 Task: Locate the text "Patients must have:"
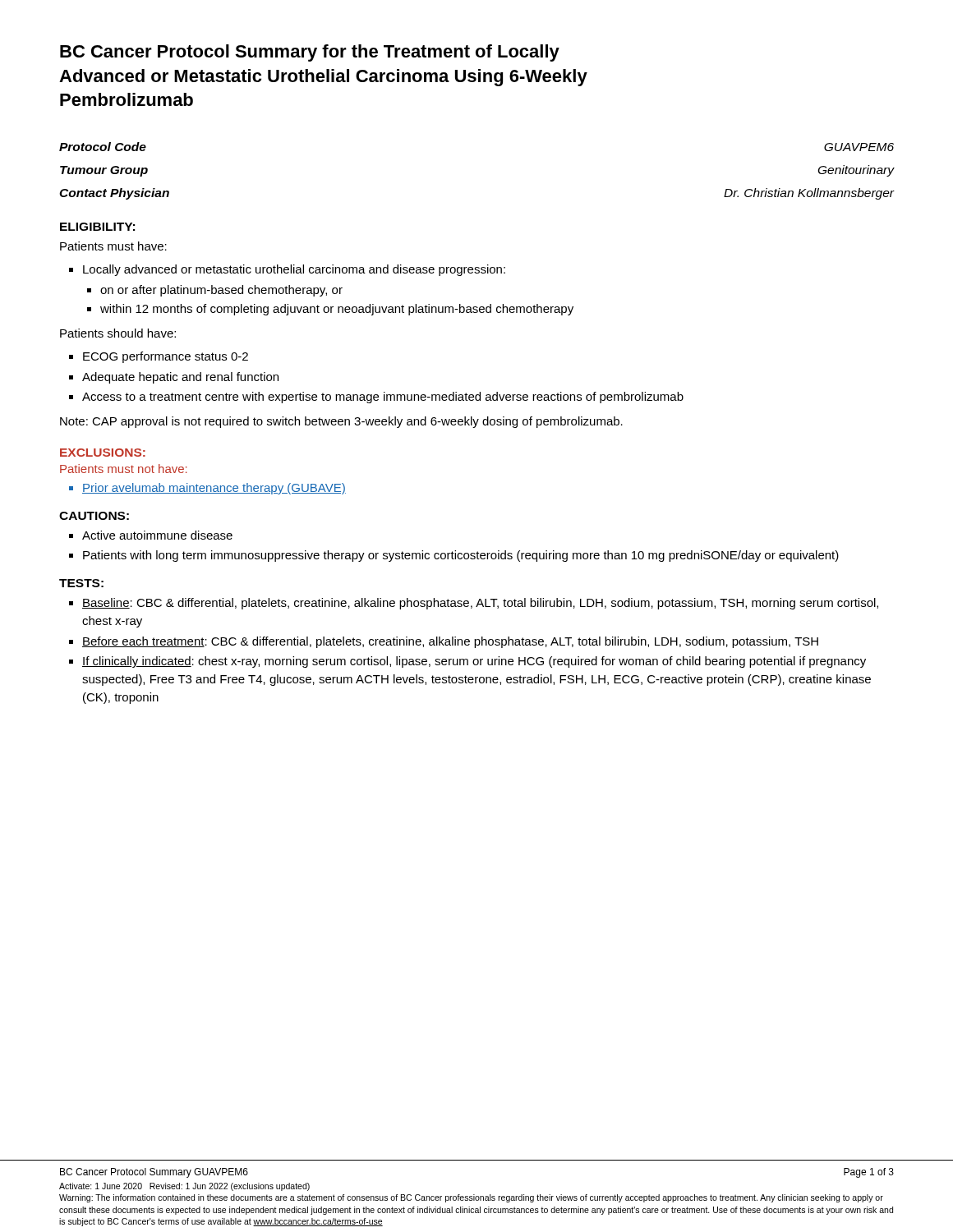[113, 246]
